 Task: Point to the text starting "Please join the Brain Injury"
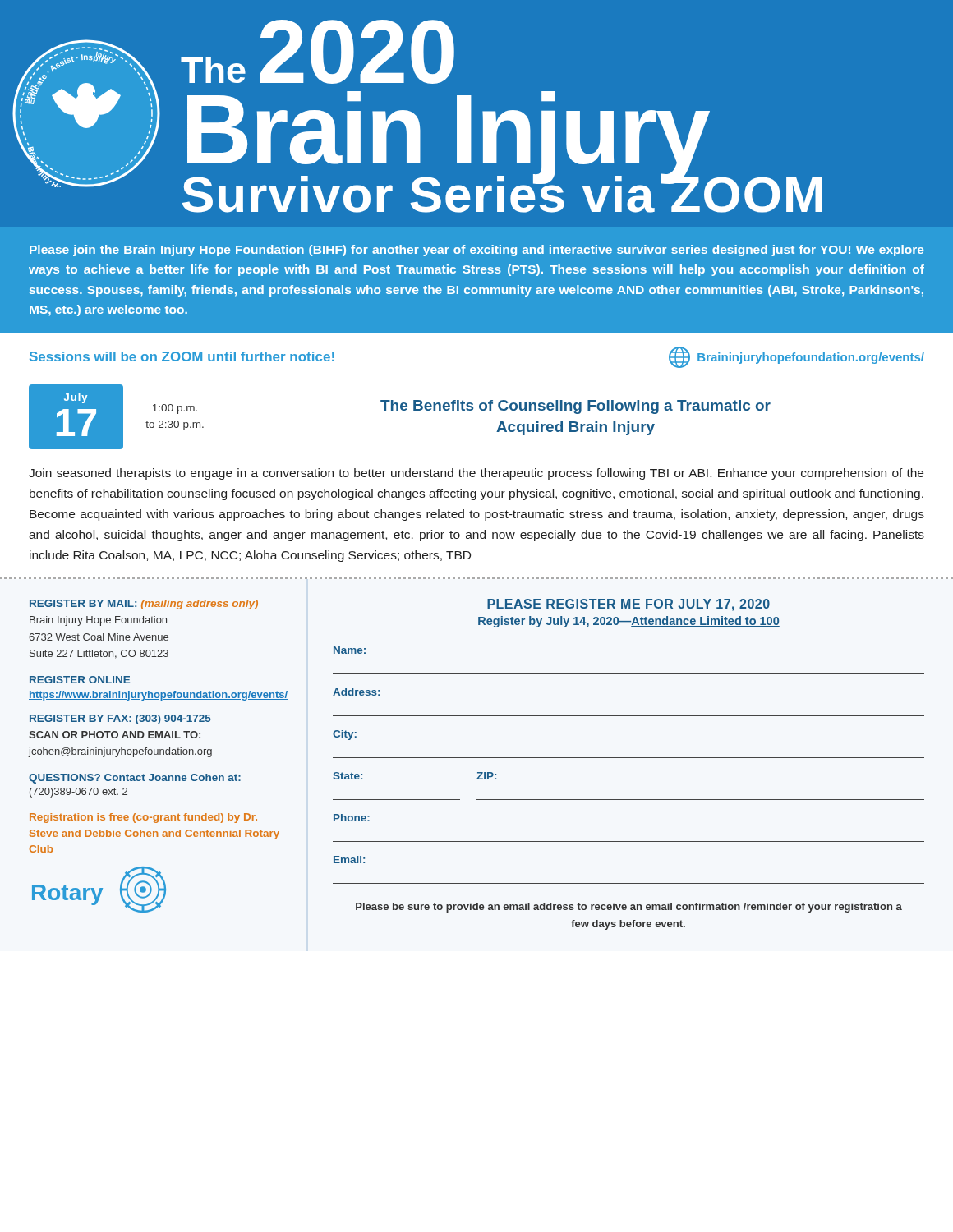click(476, 280)
